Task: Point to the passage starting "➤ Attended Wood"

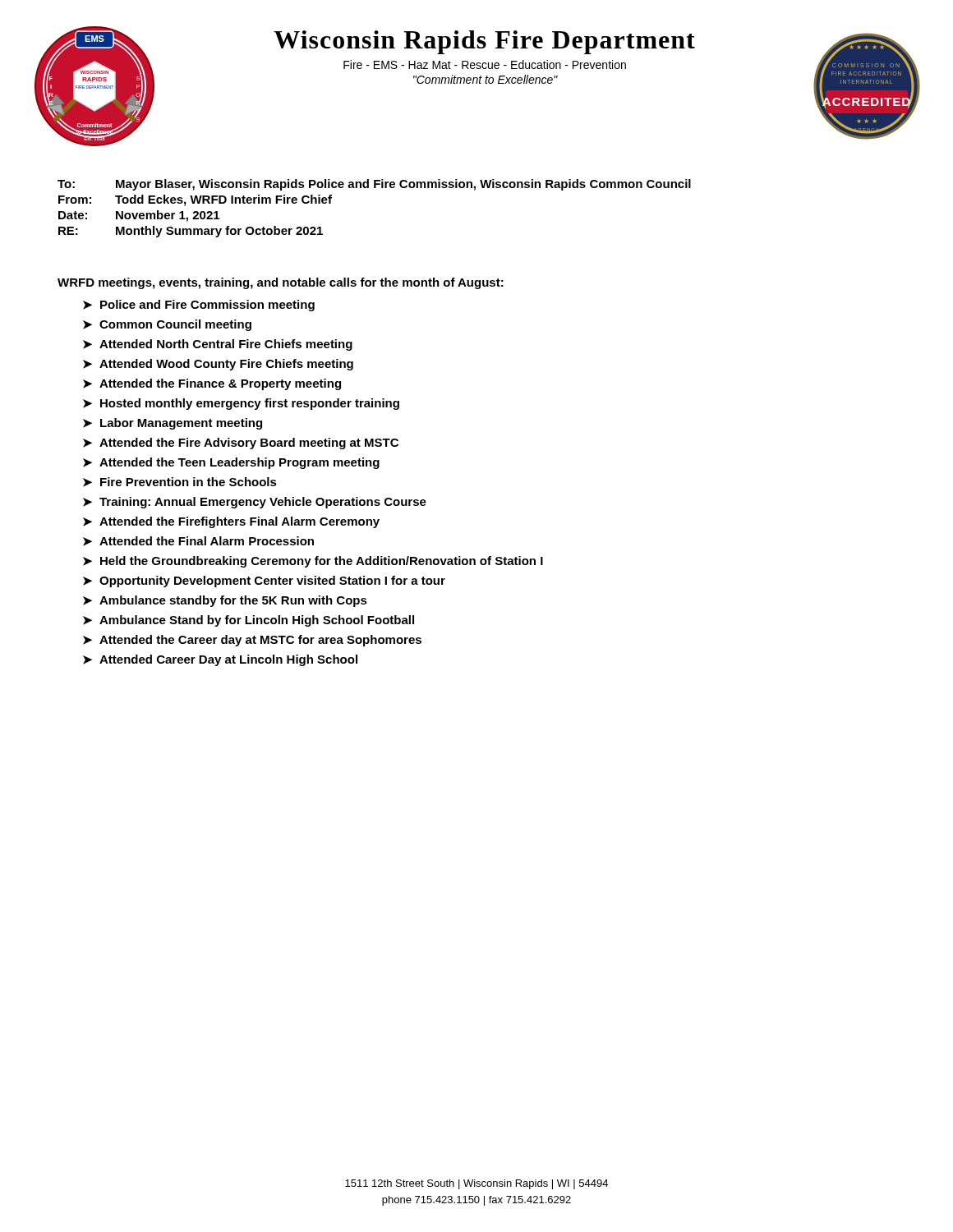Action: (218, 363)
